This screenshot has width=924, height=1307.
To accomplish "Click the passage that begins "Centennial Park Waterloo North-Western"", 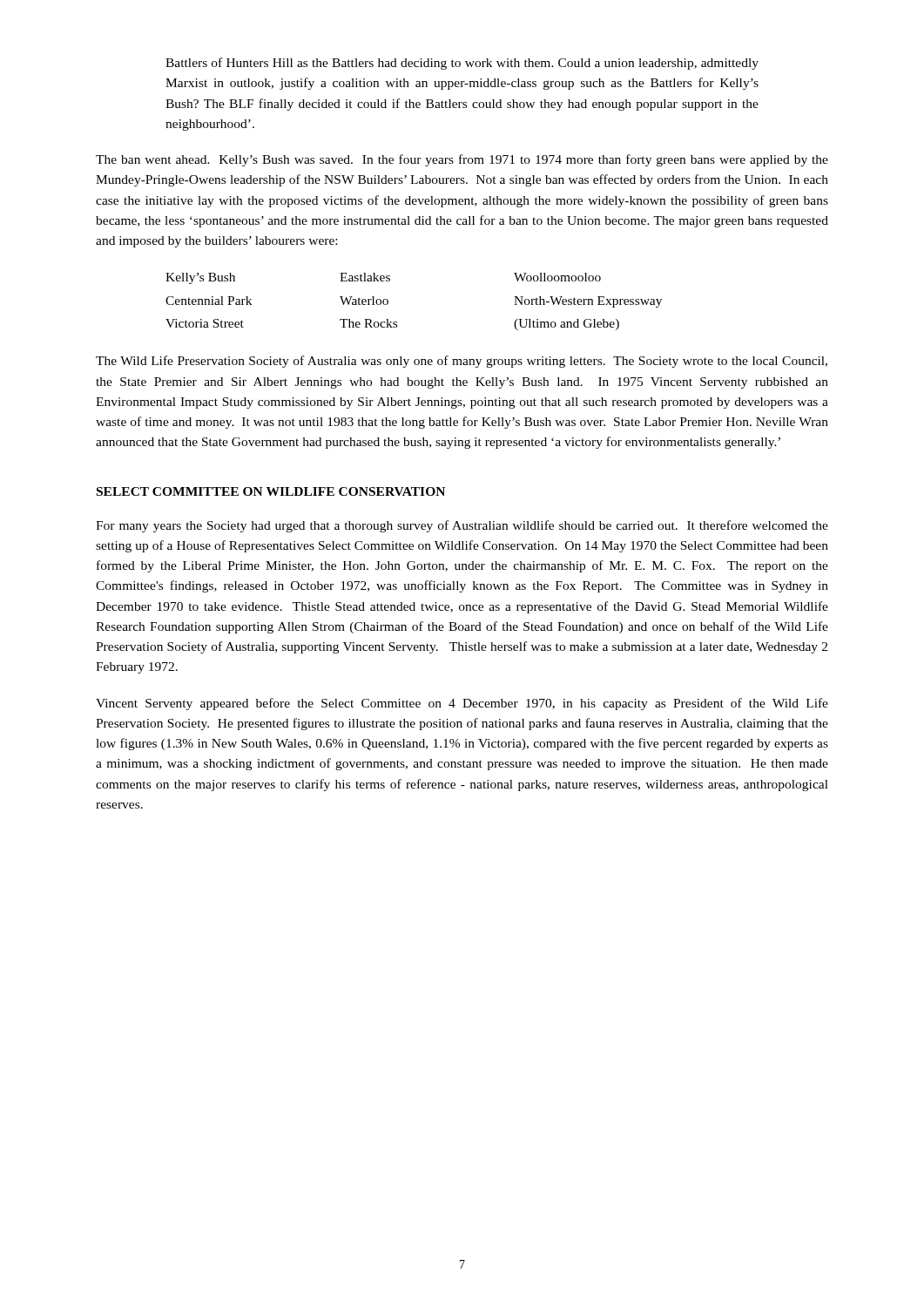I will coord(202,302).
